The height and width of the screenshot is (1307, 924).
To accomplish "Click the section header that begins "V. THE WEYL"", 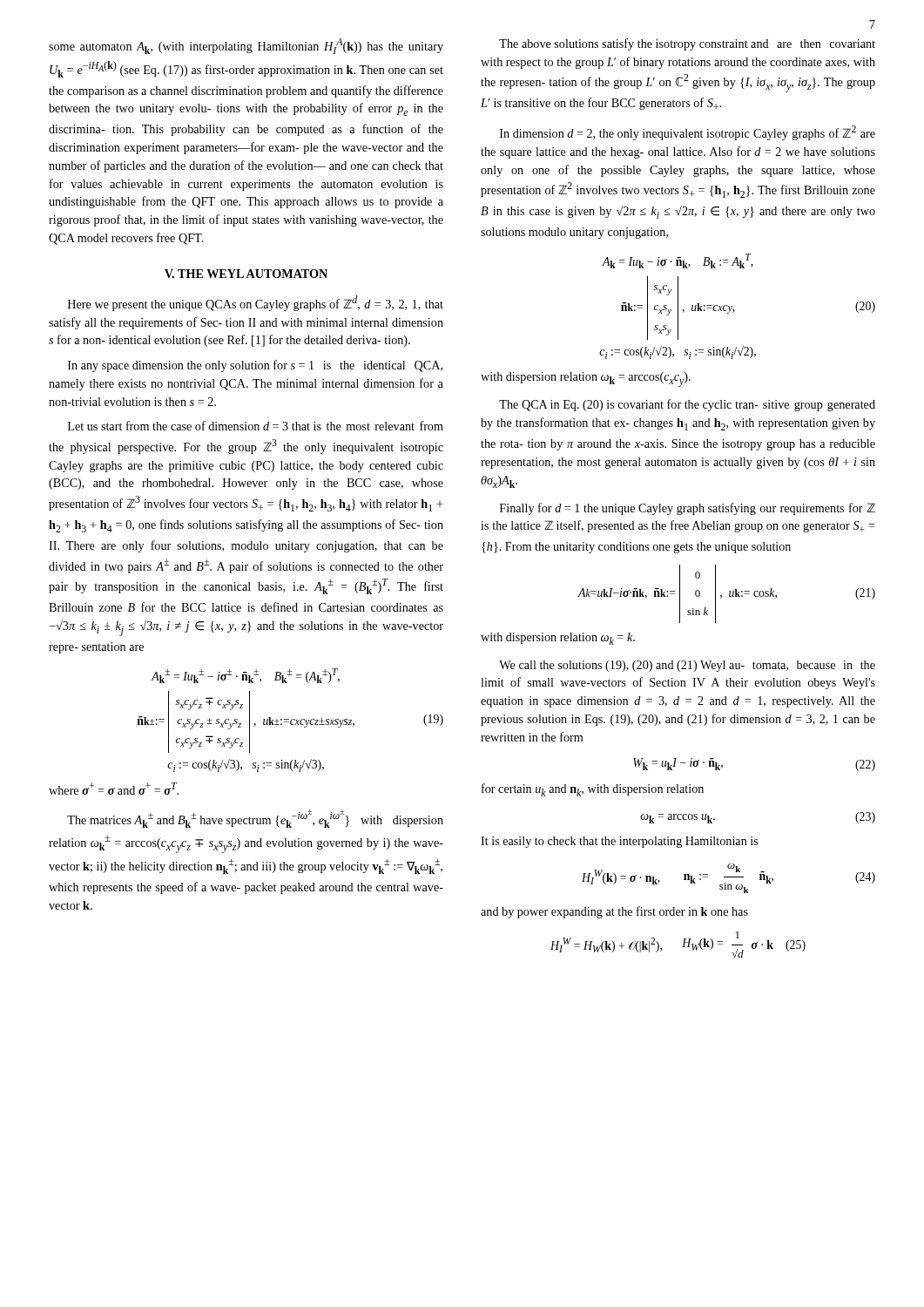I will 246,273.
